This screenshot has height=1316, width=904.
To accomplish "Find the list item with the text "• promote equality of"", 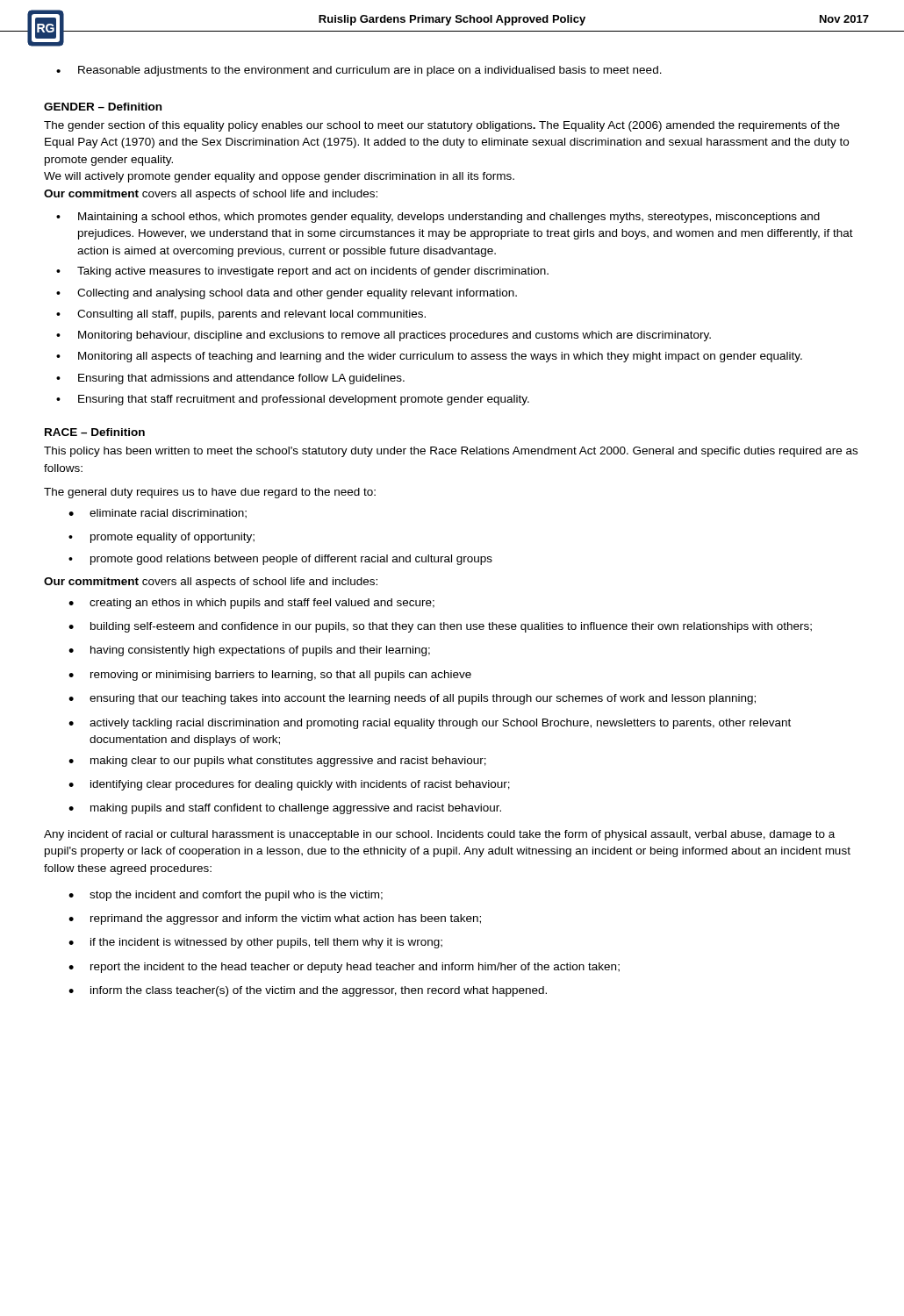I will tap(162, 537).
